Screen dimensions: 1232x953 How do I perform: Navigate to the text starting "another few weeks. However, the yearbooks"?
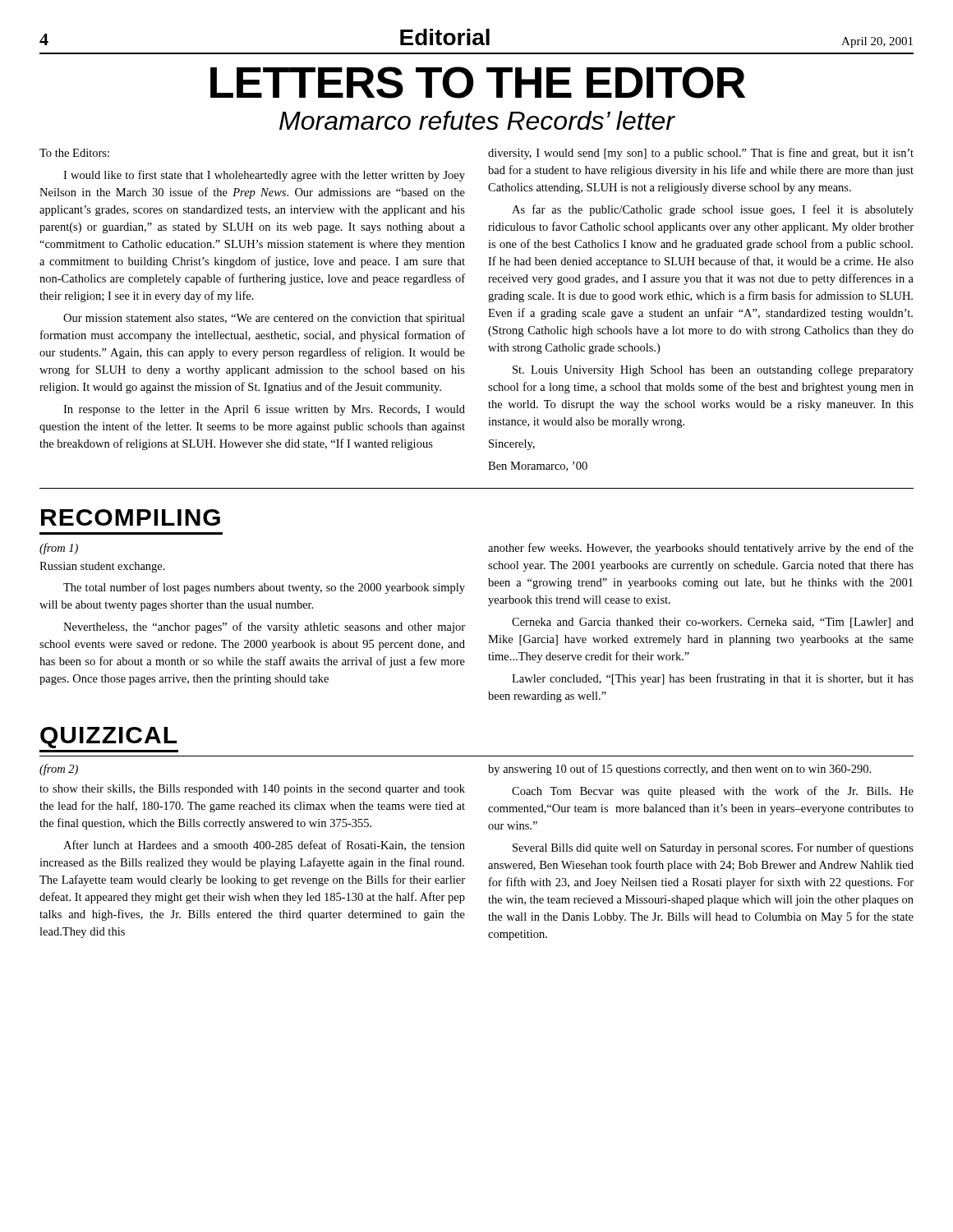[701, 622]
